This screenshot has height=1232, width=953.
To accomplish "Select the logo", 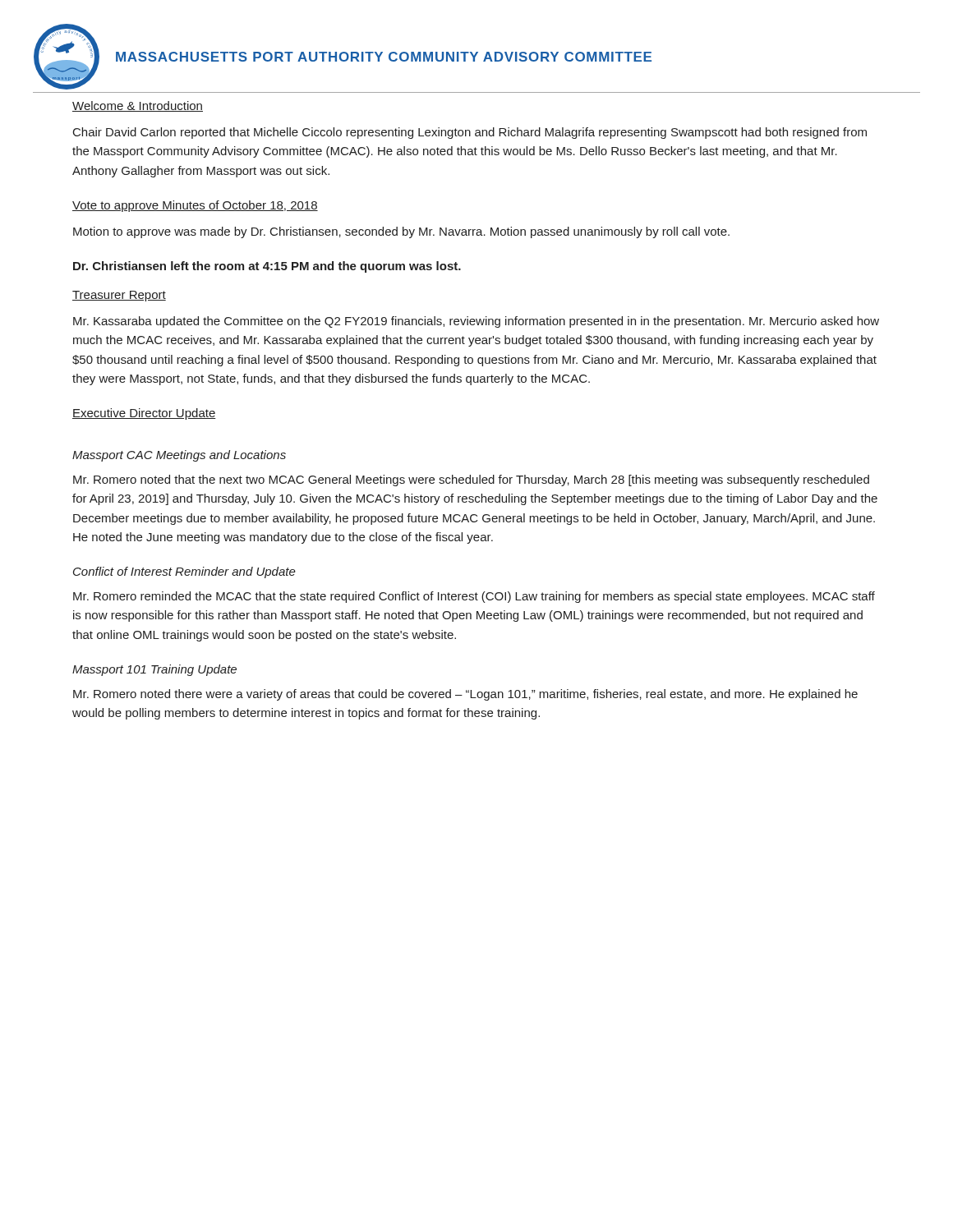I will coord(67,58).
